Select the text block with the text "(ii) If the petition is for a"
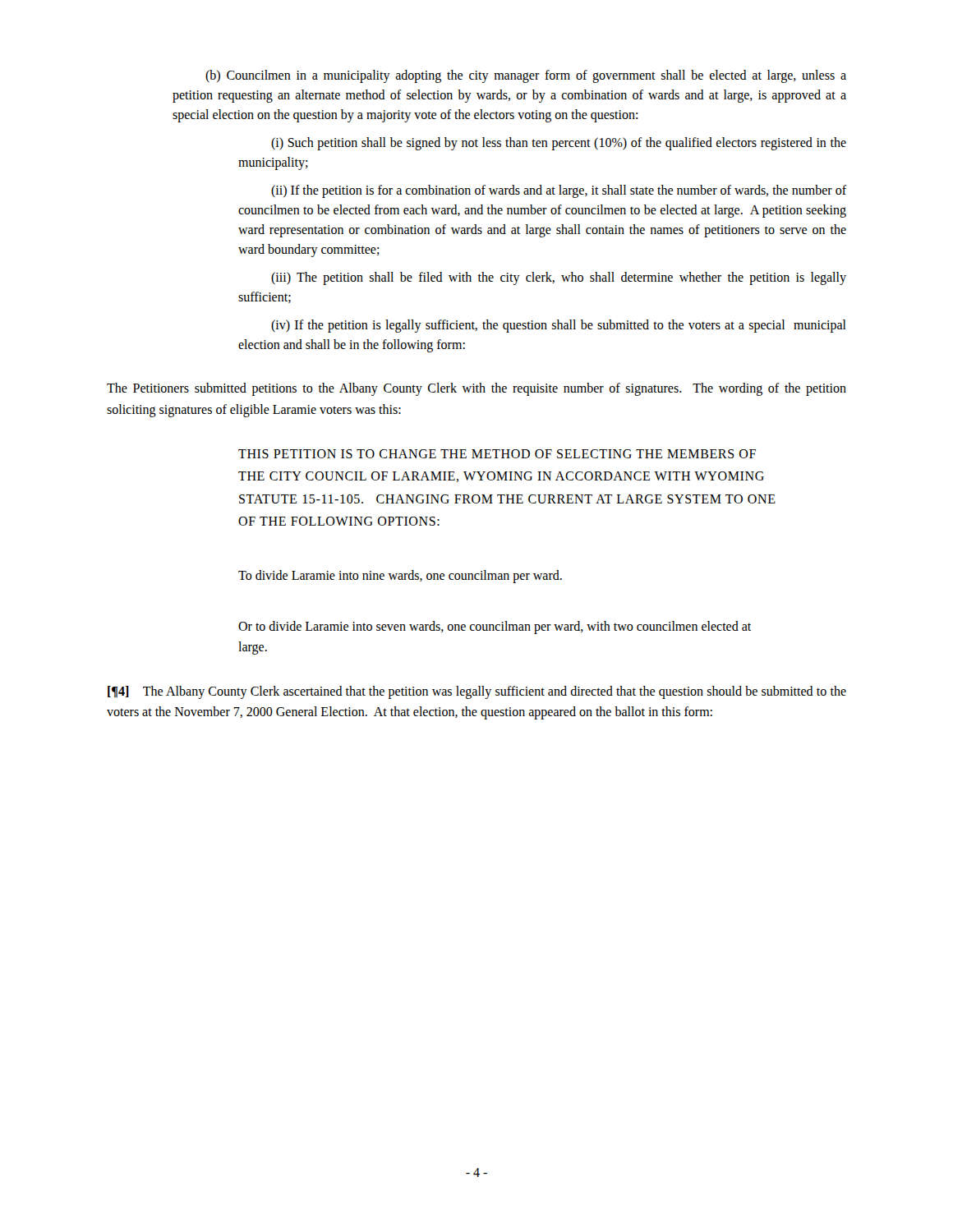 [542, 220]
